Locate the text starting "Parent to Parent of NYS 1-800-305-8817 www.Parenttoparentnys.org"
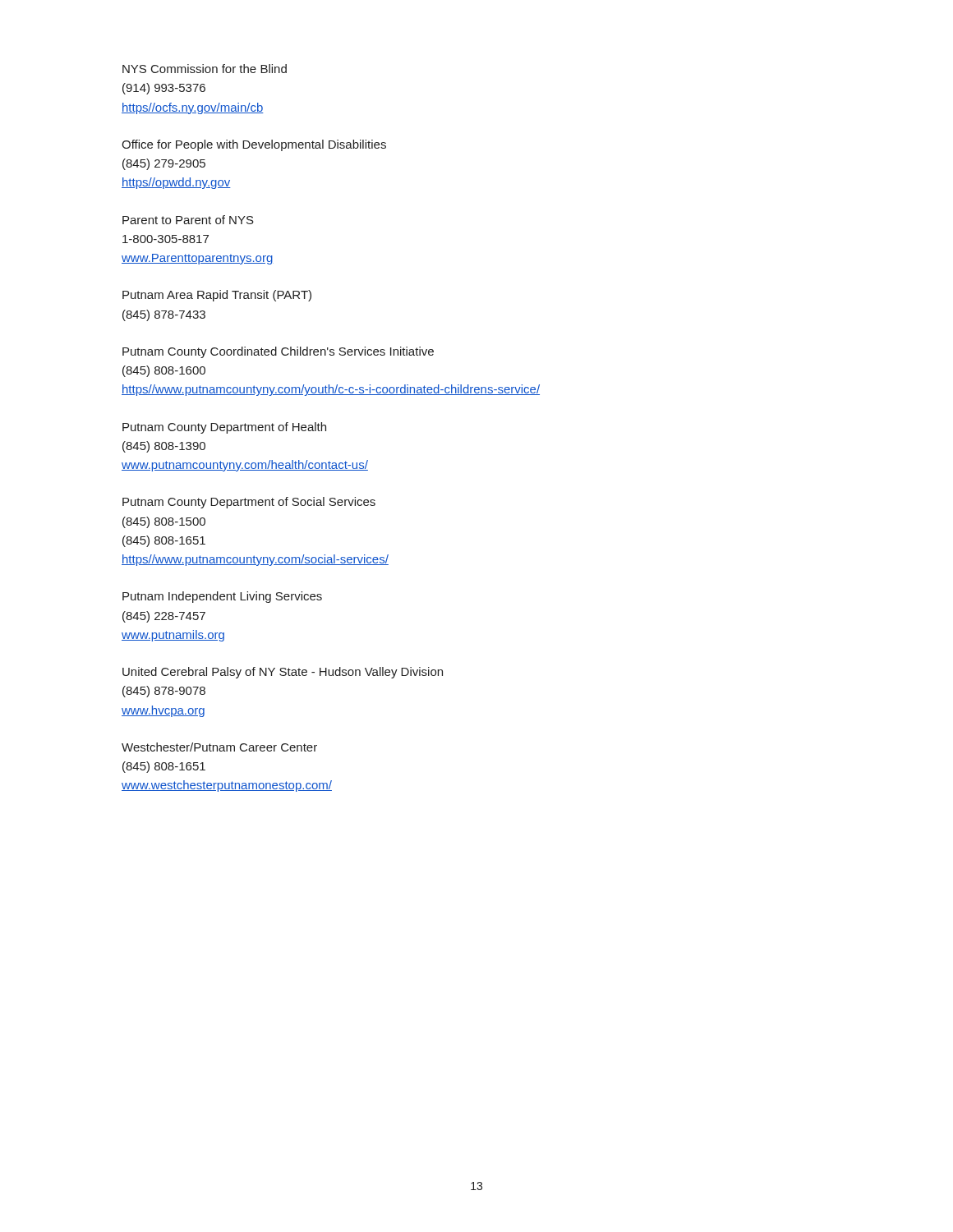953x1232 pixels. (188, 220)
